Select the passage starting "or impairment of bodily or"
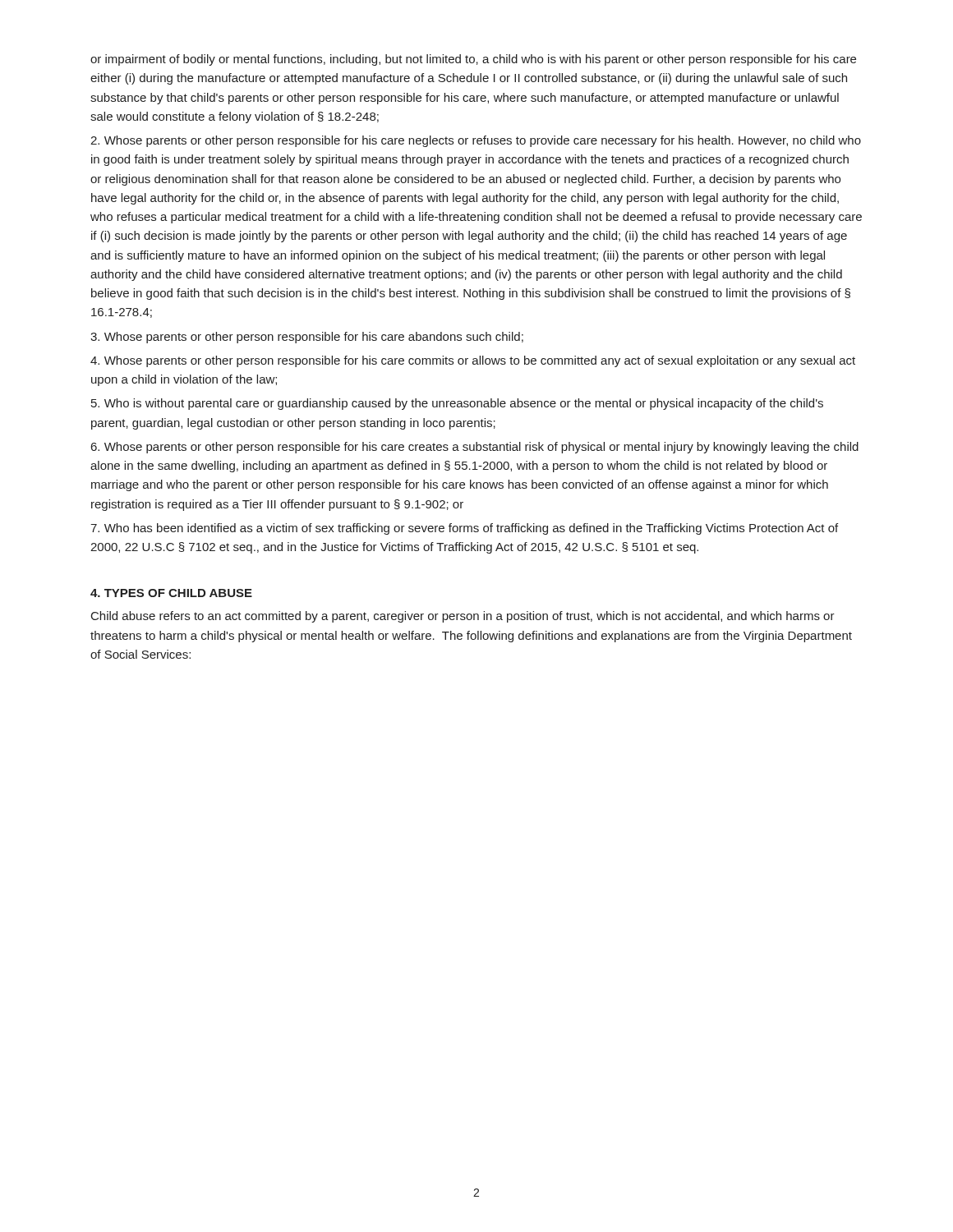This screenshot has height=1232, width=953. (x=474, y=87)
